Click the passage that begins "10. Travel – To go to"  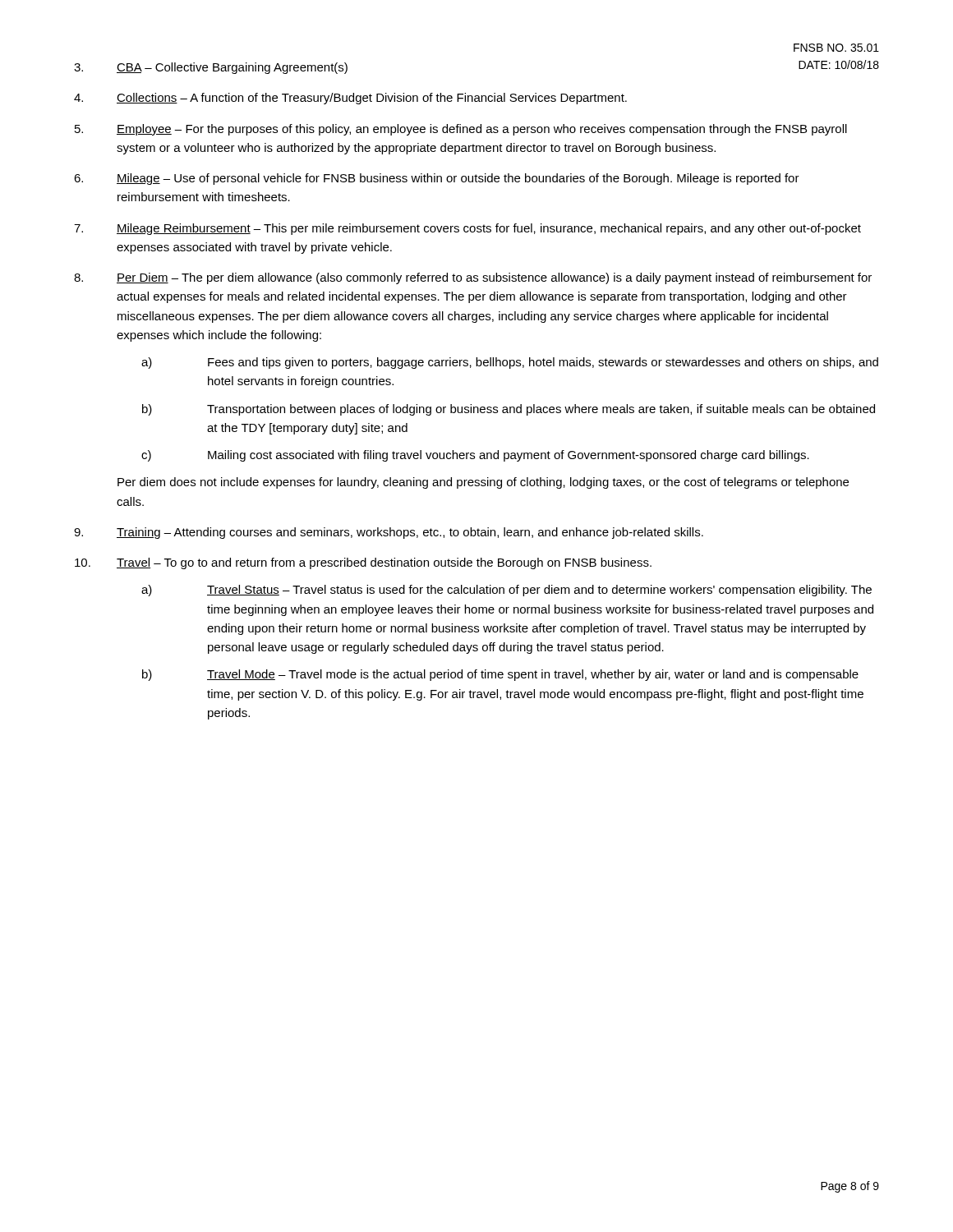click(x=476, y=642)
